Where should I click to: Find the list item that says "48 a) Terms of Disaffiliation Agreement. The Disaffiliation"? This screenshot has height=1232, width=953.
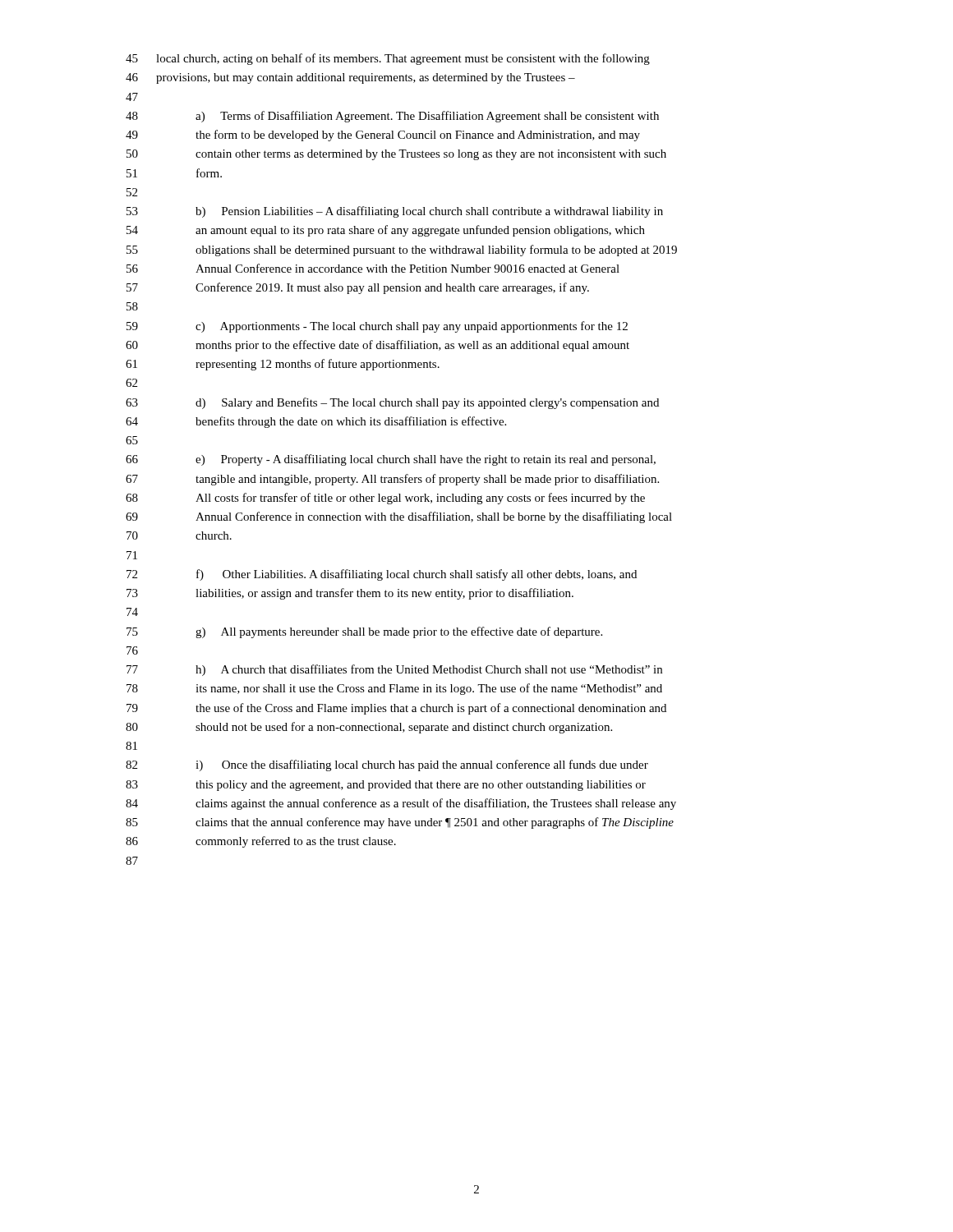point(476,116)
